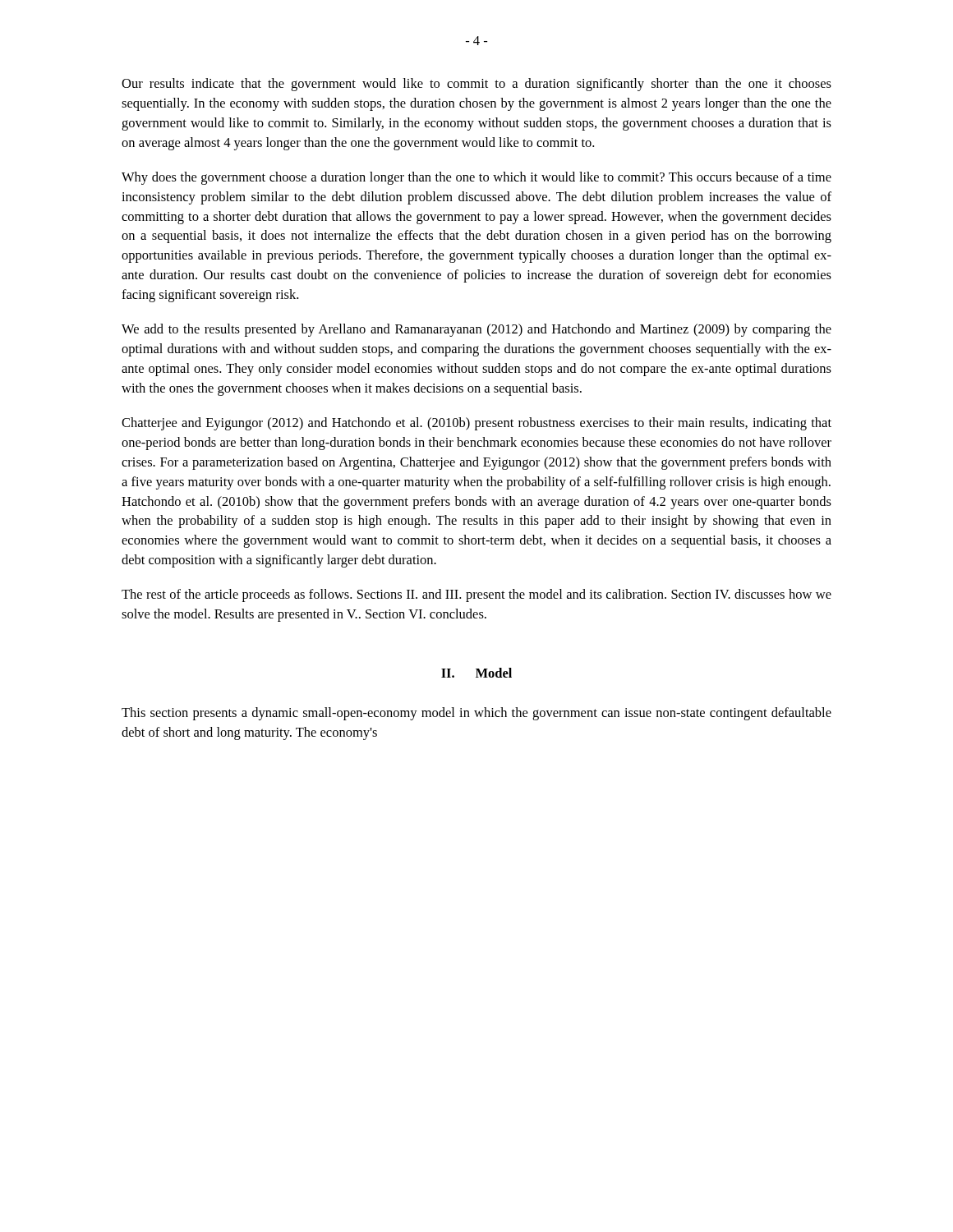Click on the region starting "II. Model"
Screen dimensions: 1232x953
476,673
